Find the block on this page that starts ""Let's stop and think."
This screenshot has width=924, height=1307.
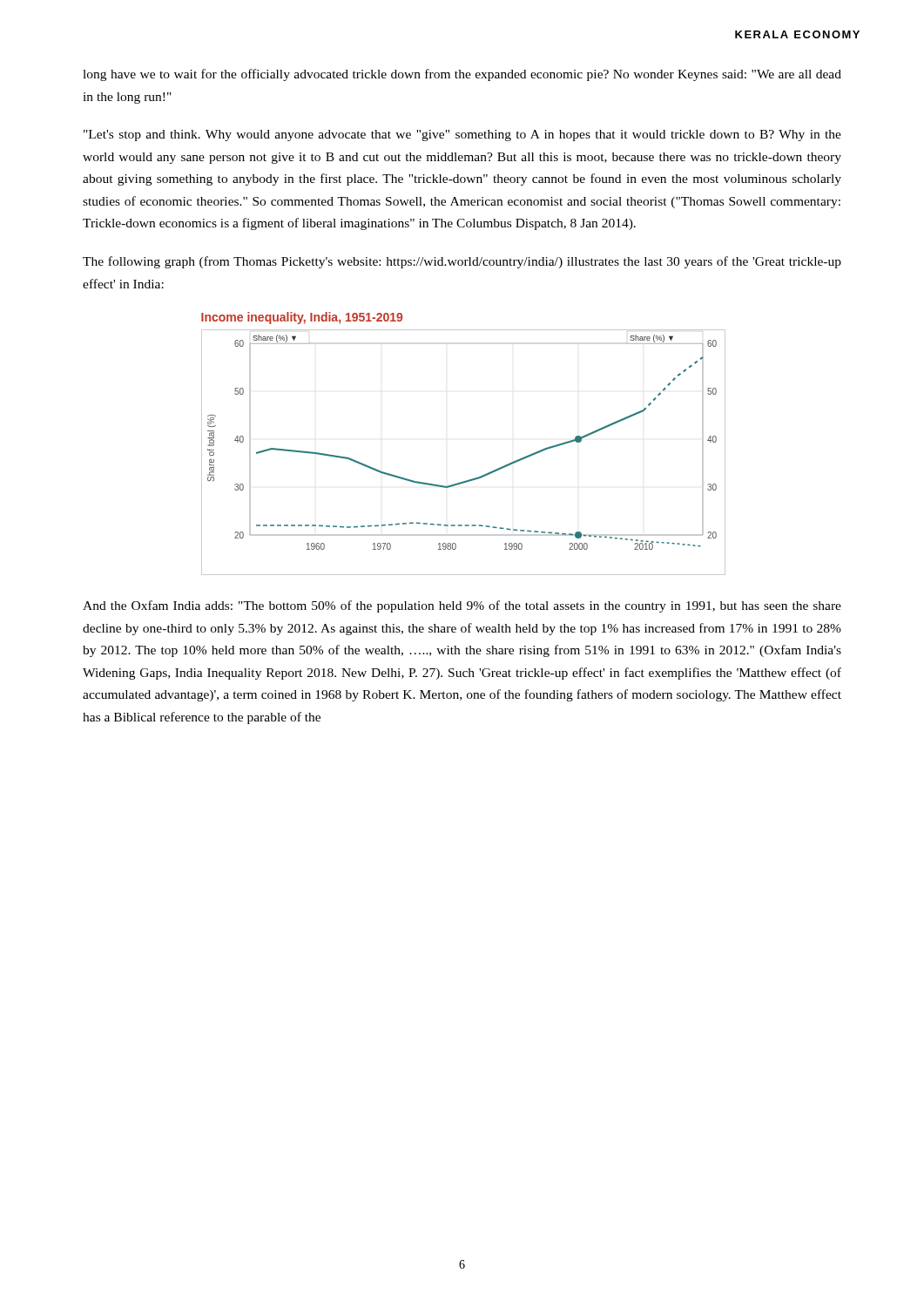click(x=462, y=178)
